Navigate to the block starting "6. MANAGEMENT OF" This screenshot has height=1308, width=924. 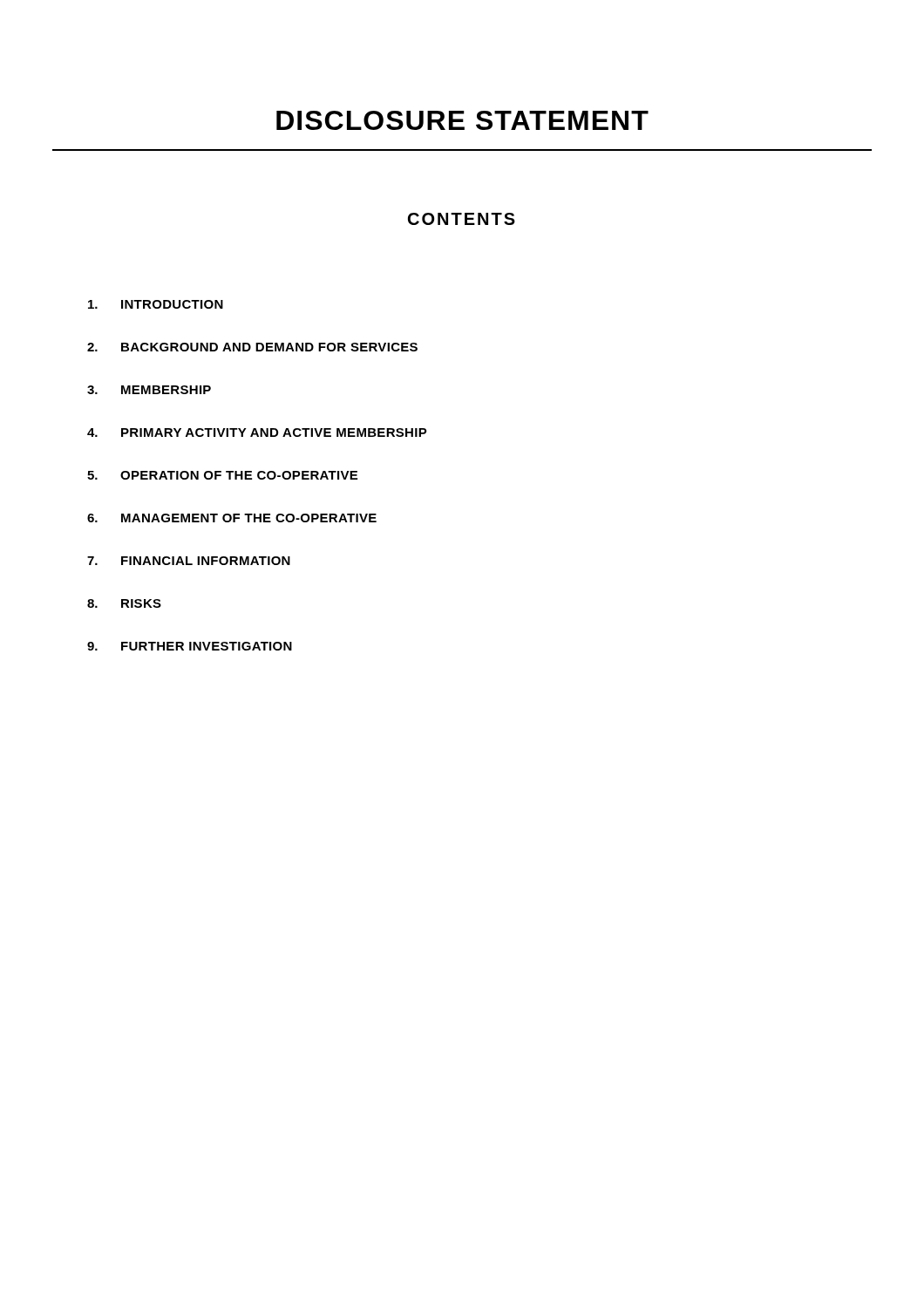point(232,518)
